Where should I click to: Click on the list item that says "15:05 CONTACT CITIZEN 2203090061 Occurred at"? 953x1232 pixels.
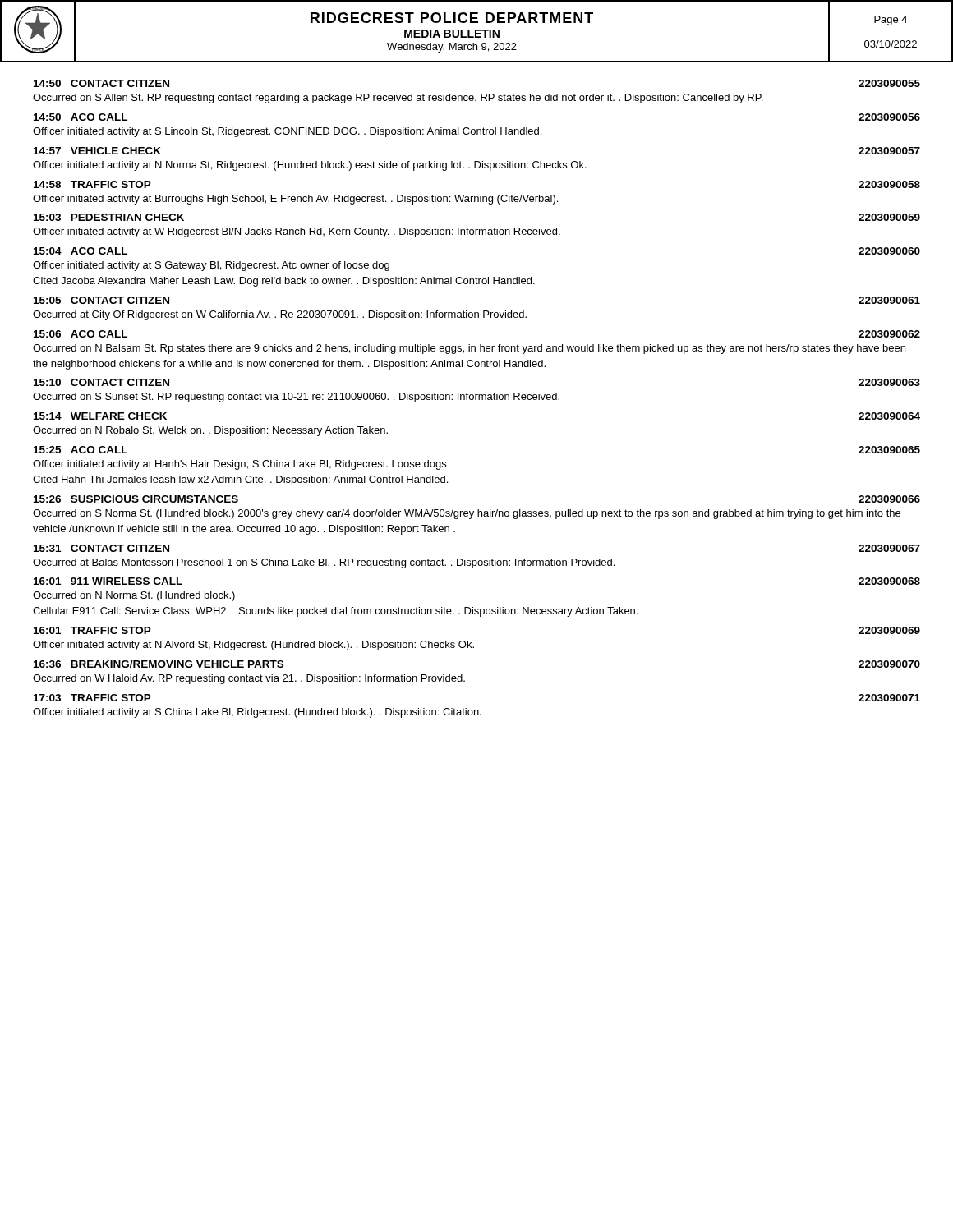(x=476, y=308)
